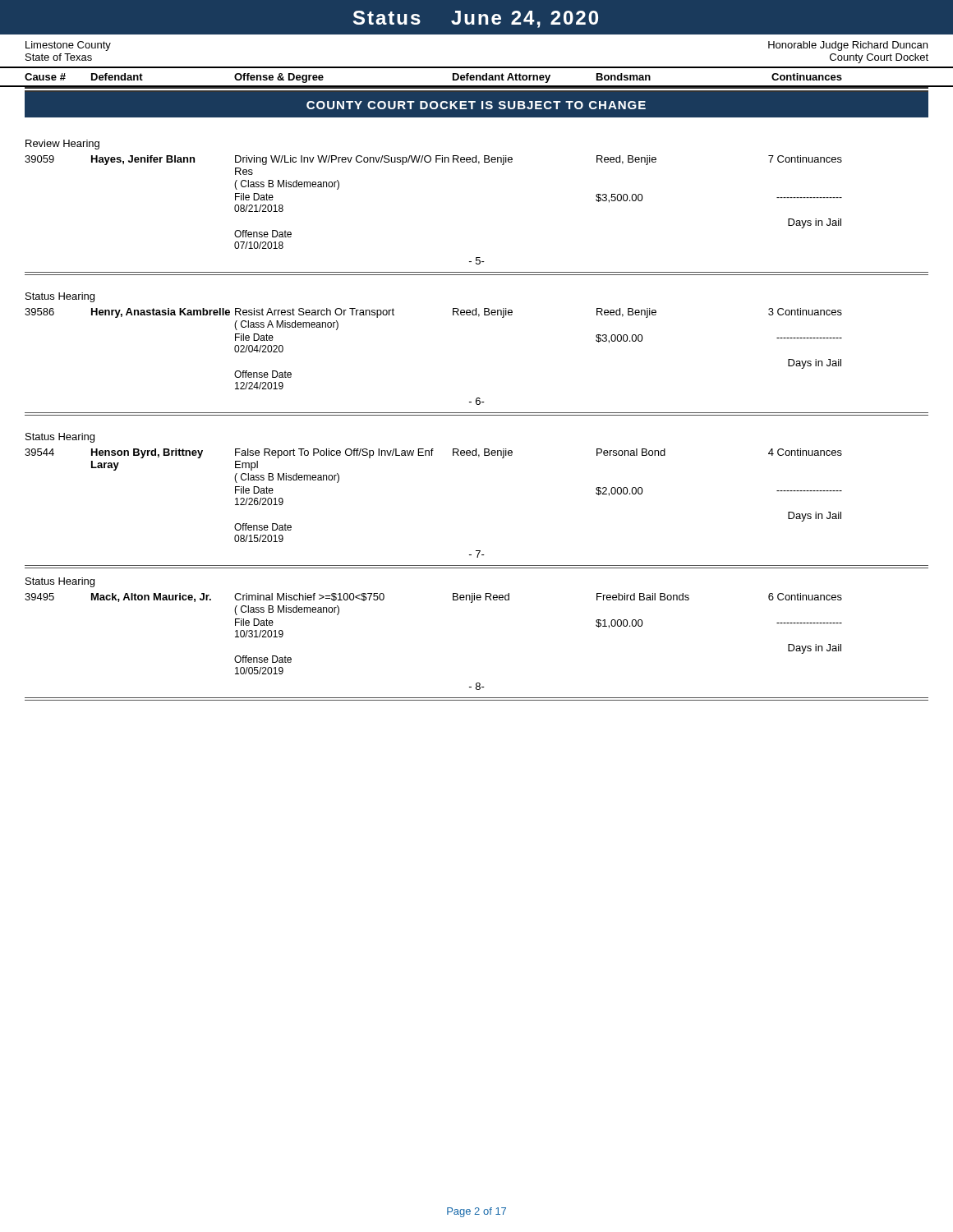The height and width of the screenshot is (1232, 953).
Task: Click on the passage starting "Limestone CountyState of Texas"
Action: pyautogui.click(x=68, y=51)
